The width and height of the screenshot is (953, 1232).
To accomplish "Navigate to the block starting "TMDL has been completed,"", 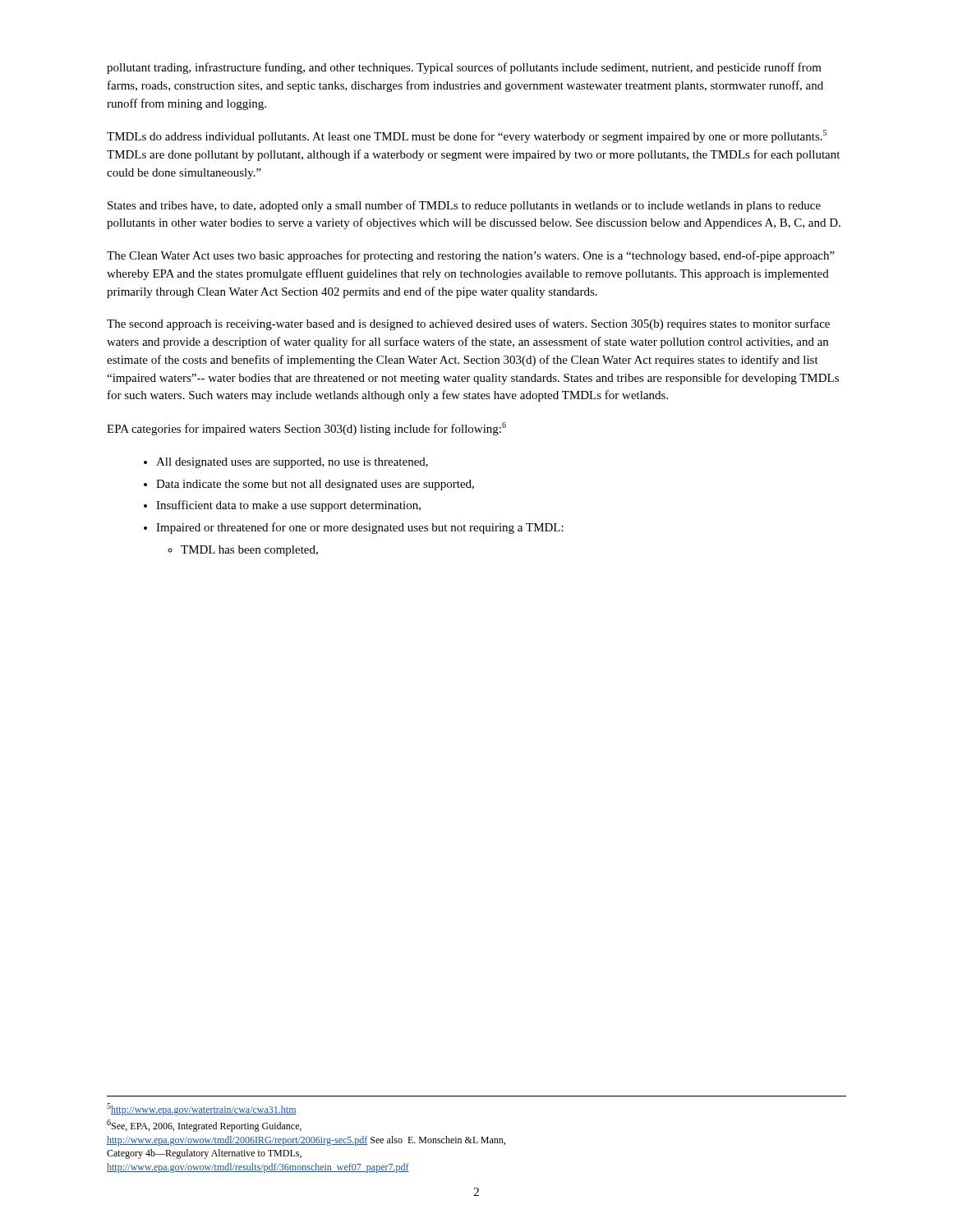I will tap(250, 549).
